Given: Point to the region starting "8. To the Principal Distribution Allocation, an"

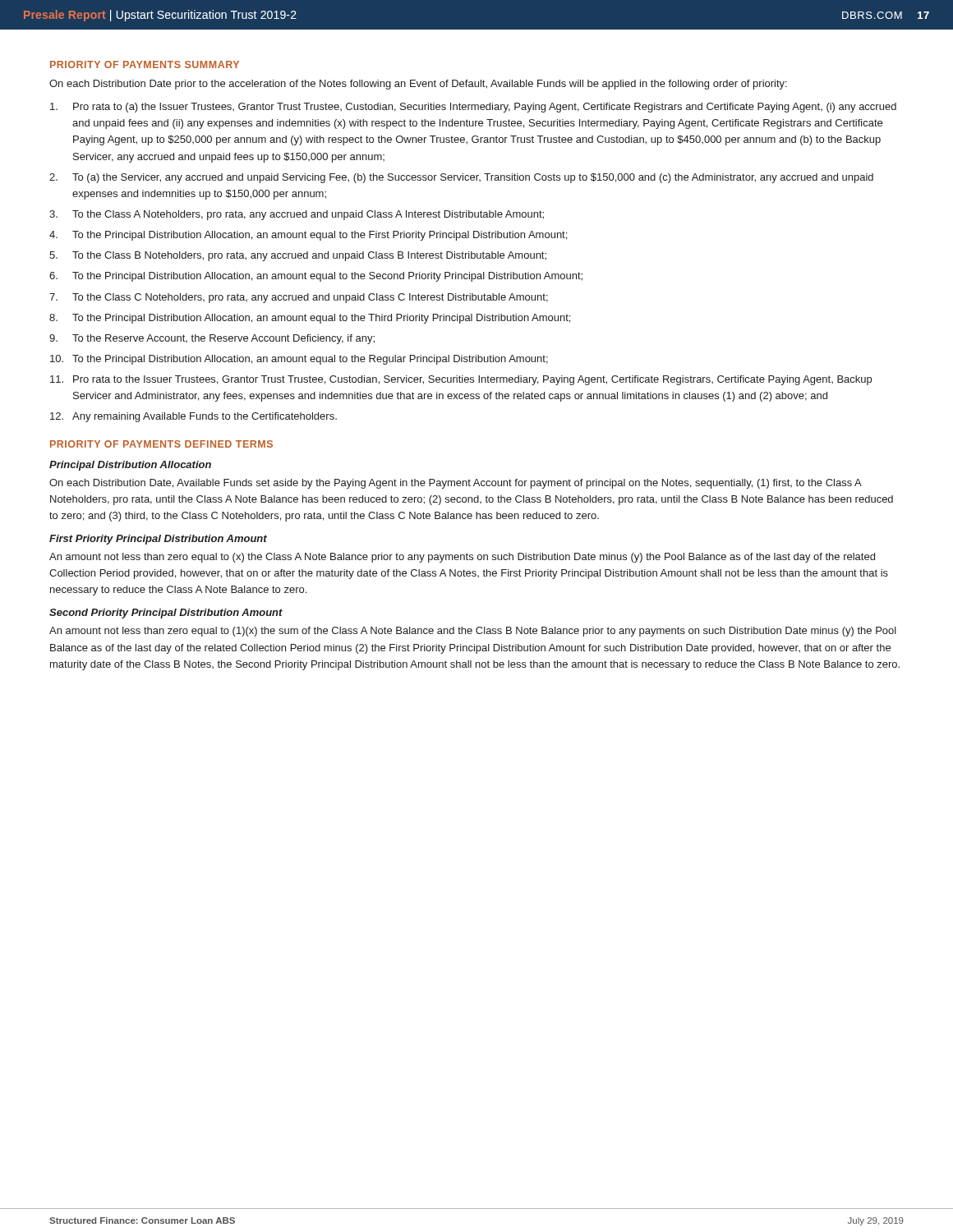Looking at the screenshot, I should click(476, 318).
